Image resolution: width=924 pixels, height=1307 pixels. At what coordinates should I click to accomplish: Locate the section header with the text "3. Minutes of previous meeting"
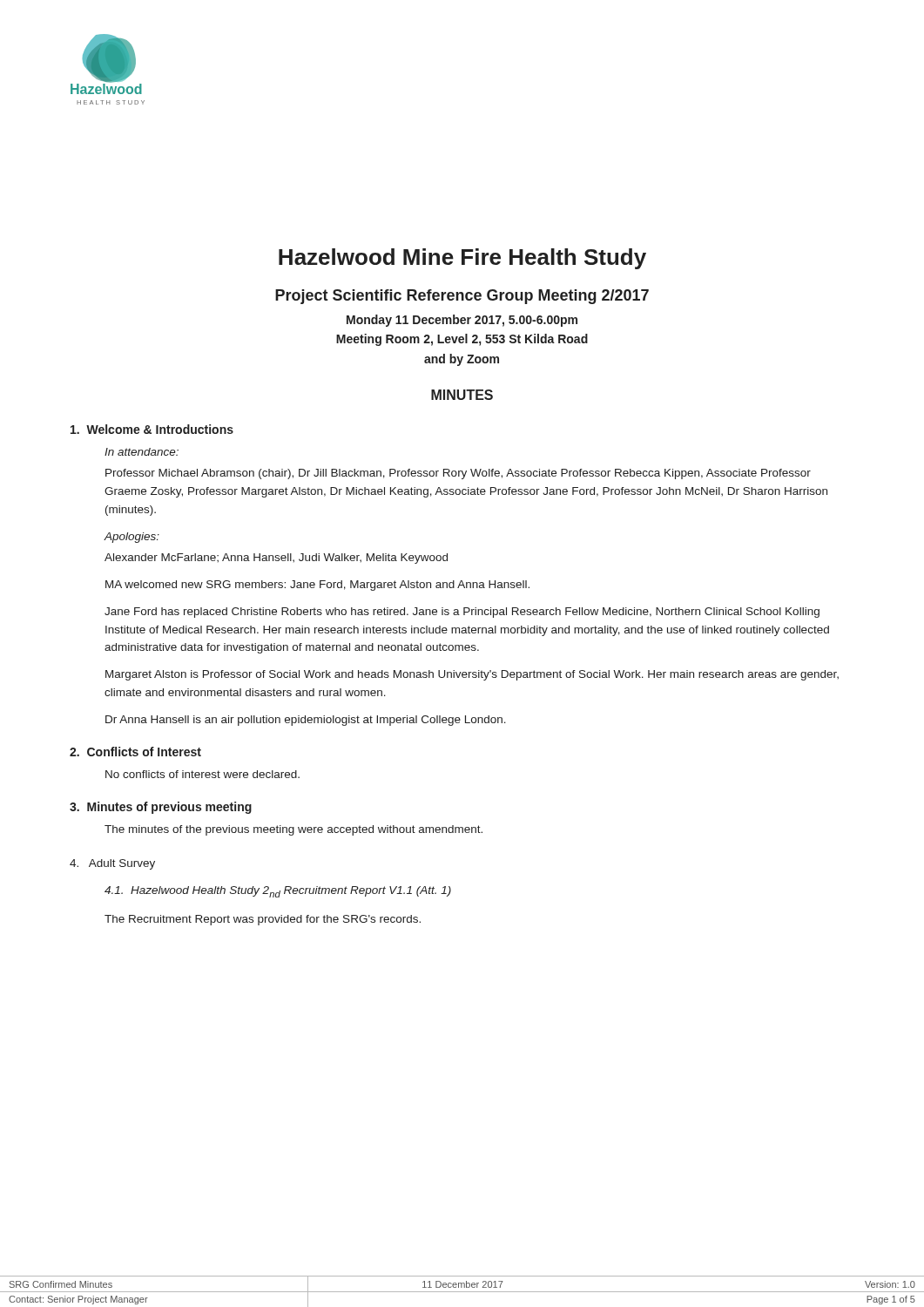tap(161, 807)
